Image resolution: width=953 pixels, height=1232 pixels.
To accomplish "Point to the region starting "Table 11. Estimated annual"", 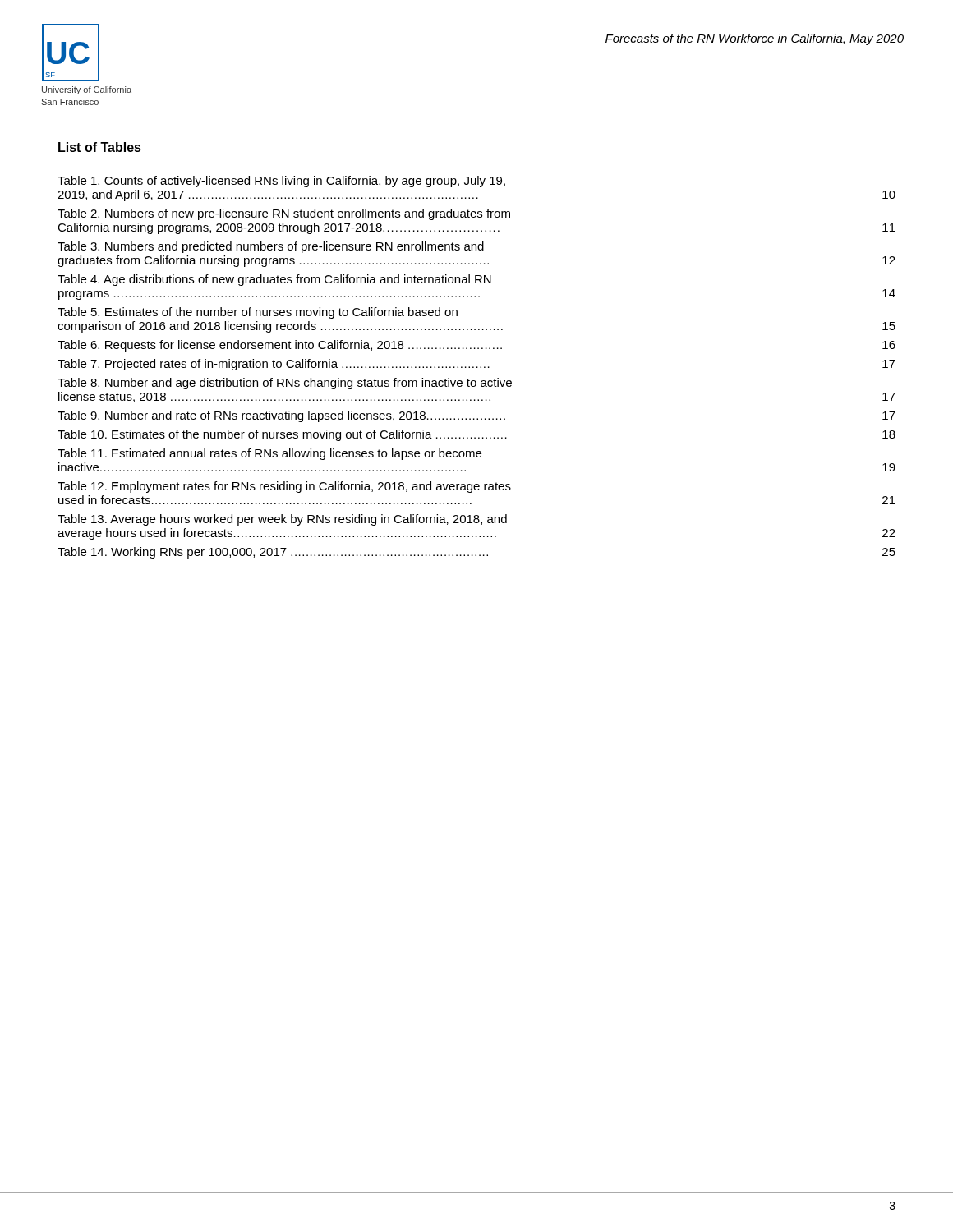I will click(x=476, y=460).
